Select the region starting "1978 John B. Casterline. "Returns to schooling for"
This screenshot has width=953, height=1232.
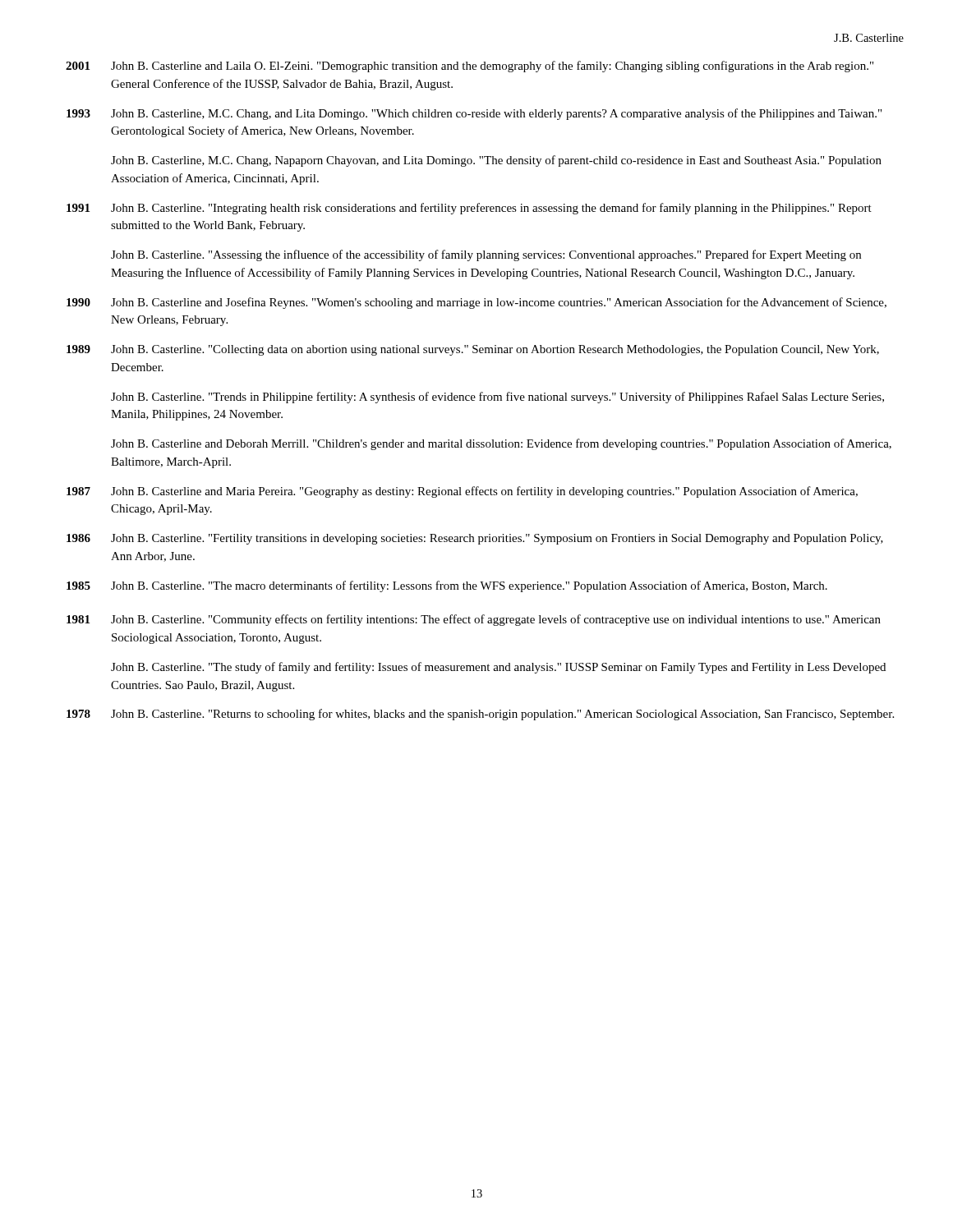coord(485,715)
